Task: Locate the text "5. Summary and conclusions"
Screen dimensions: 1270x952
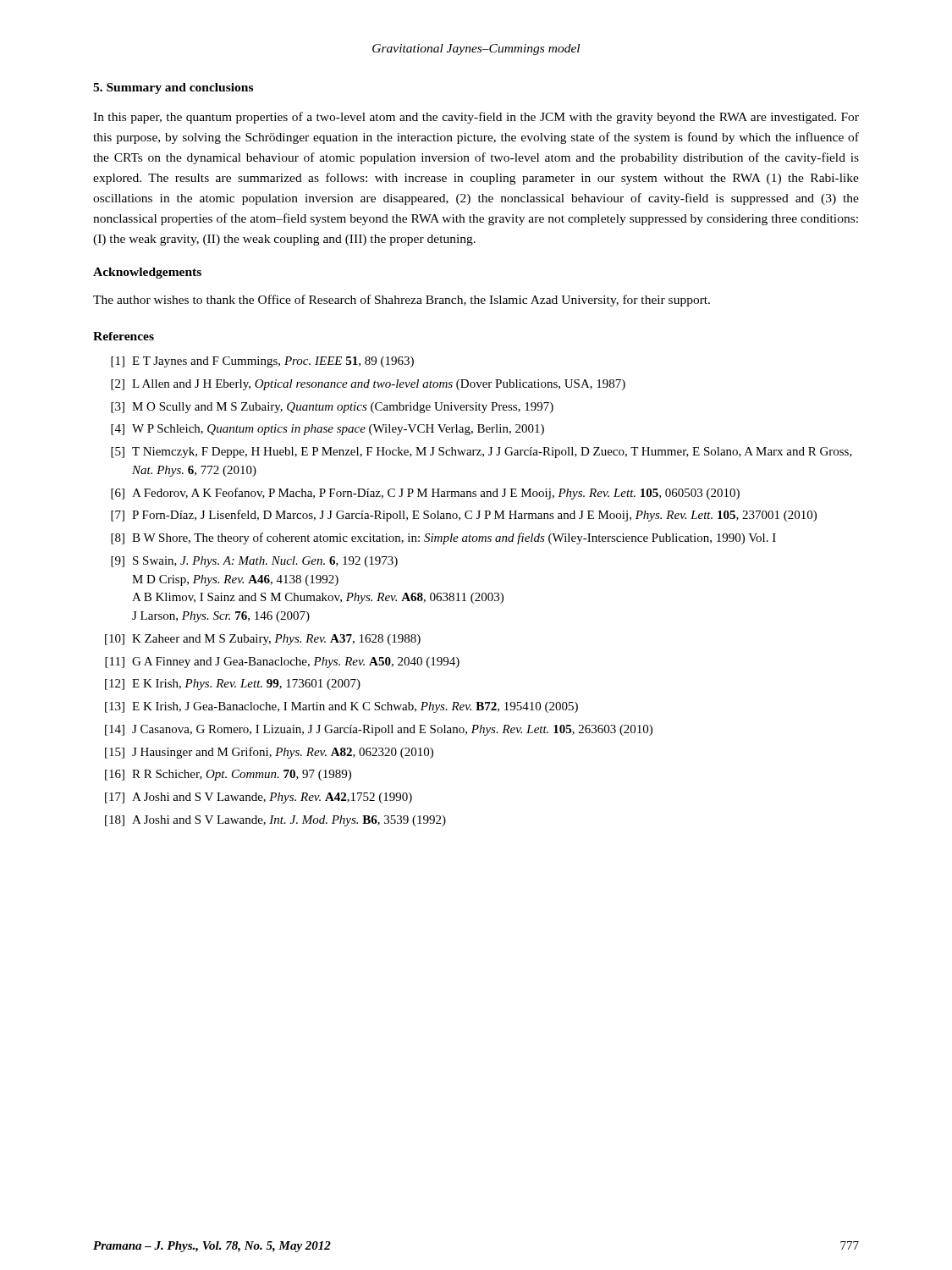Action: [173, 87]
